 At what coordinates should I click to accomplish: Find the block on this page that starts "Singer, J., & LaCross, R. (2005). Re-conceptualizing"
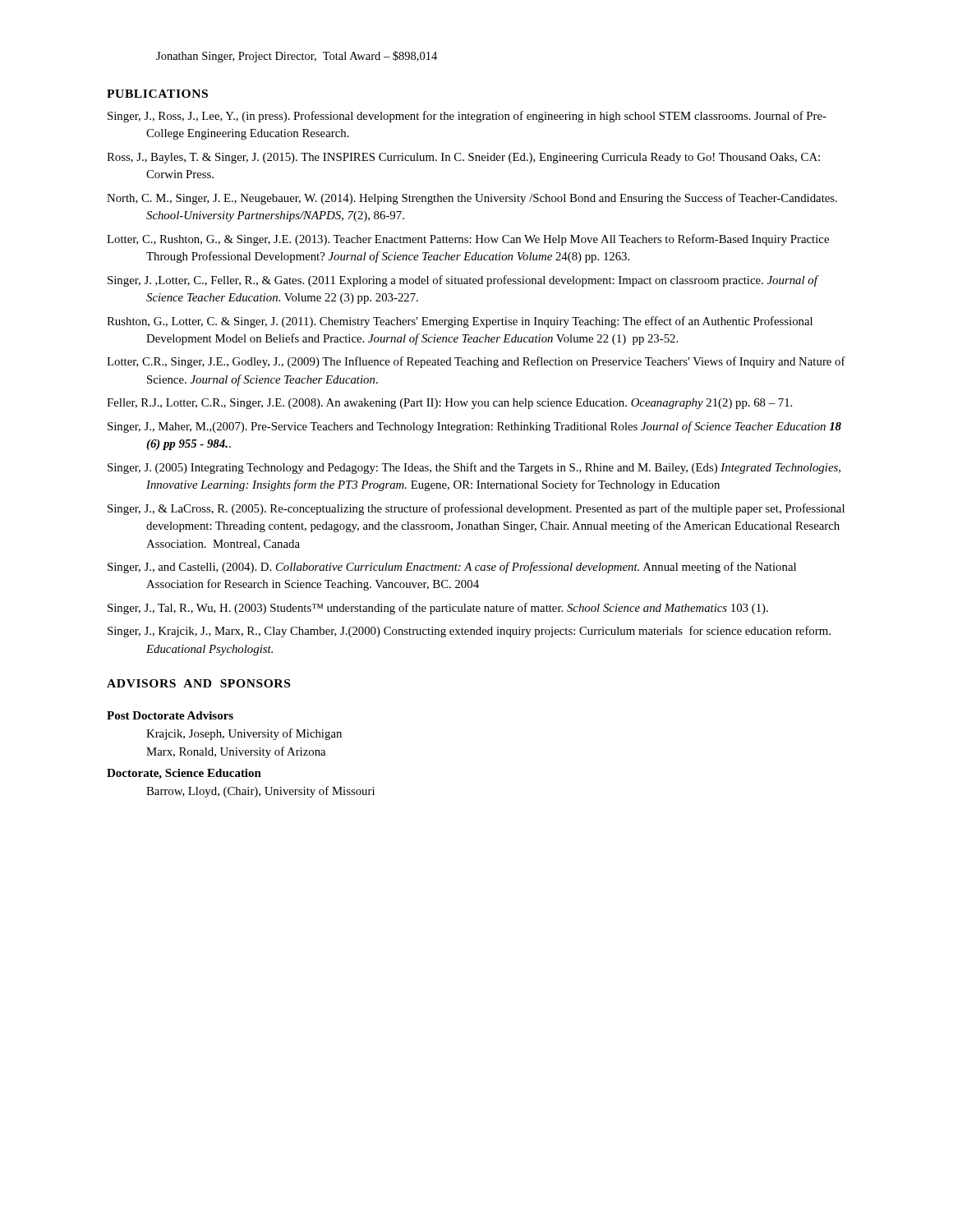point(476,526)
